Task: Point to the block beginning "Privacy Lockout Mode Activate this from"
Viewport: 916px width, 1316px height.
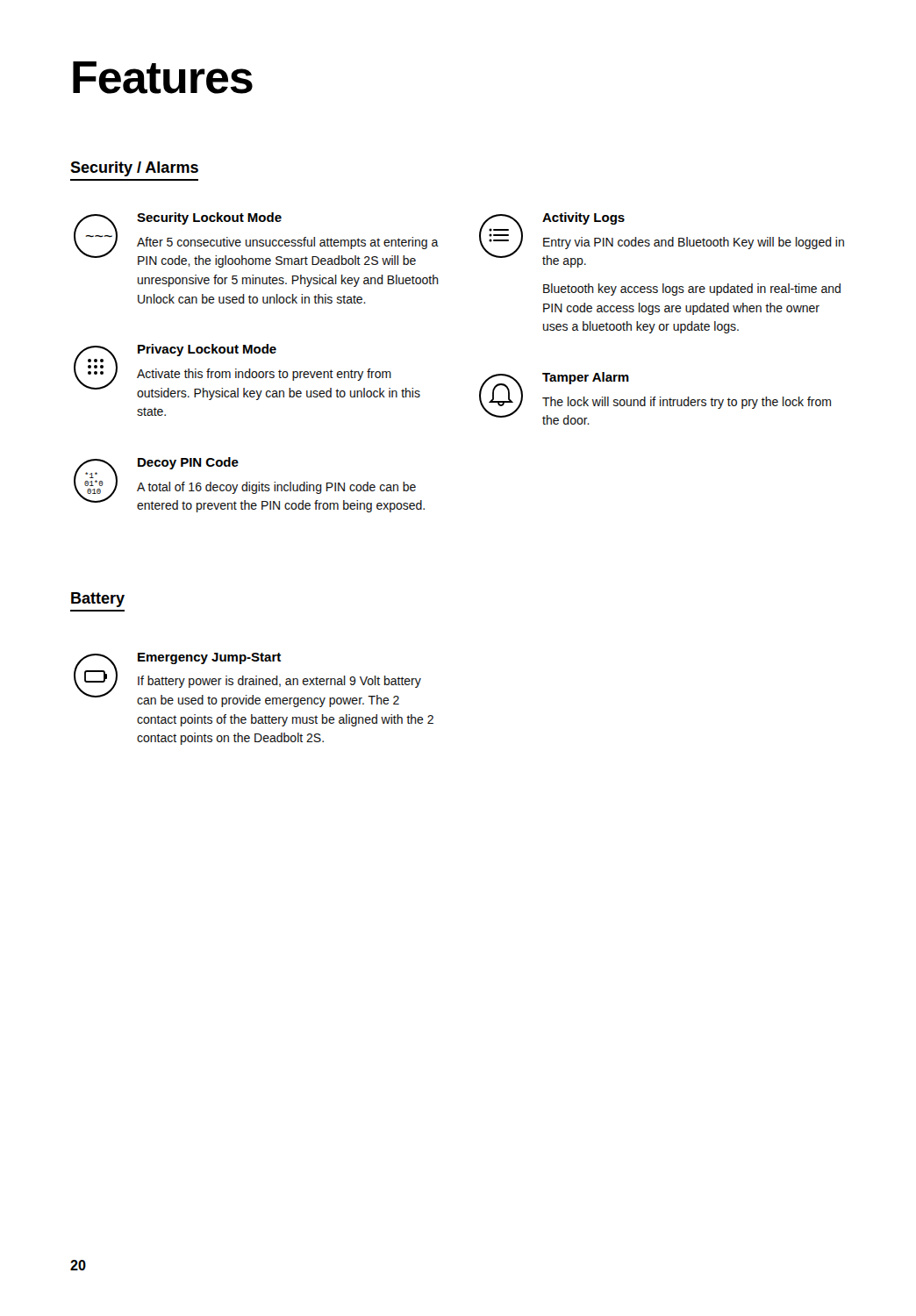Action: click(255, 381)
